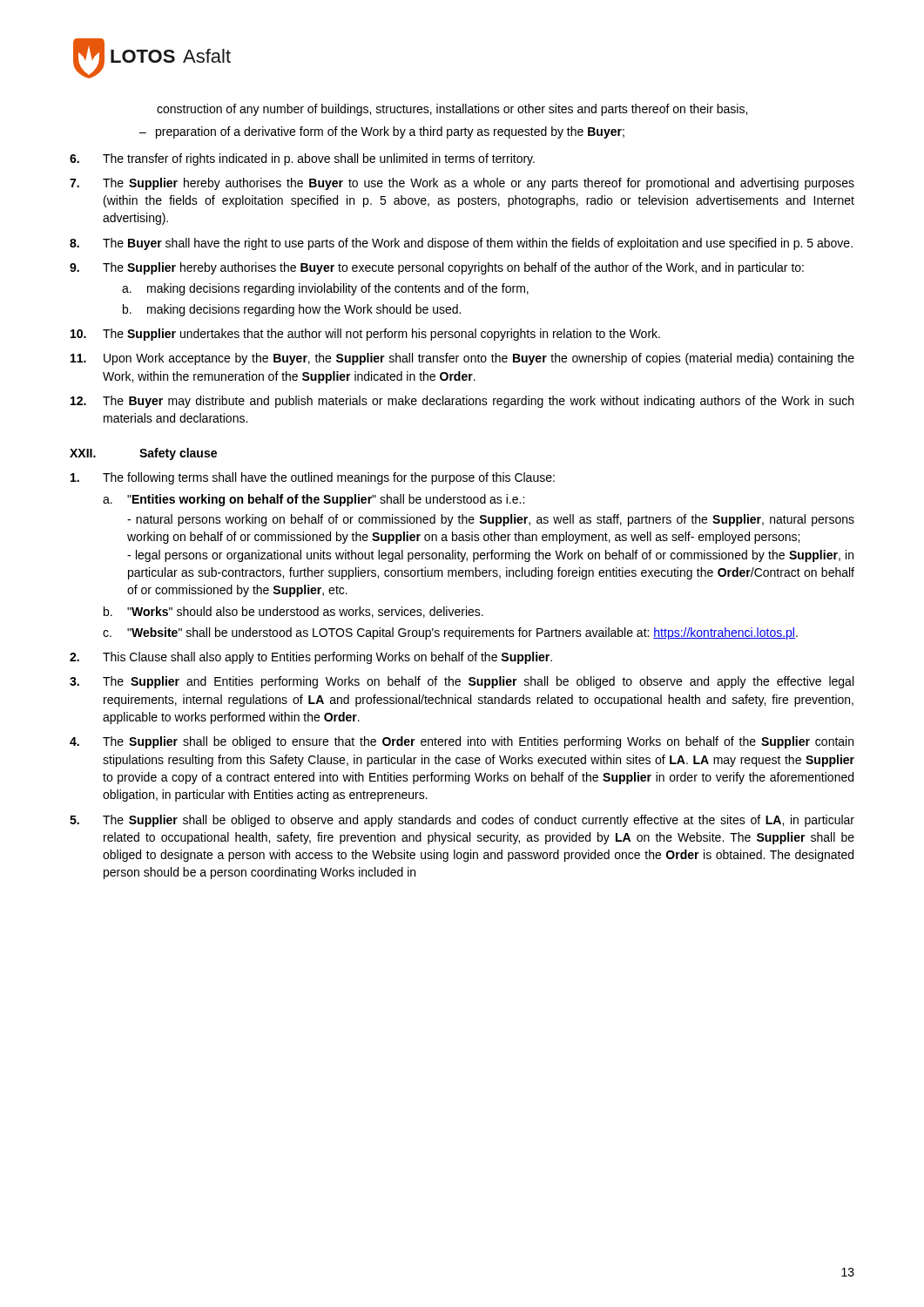Point to the region starting "The following terms shall have the"
The width and height of the screenshot is (924, 1307).
462,478
